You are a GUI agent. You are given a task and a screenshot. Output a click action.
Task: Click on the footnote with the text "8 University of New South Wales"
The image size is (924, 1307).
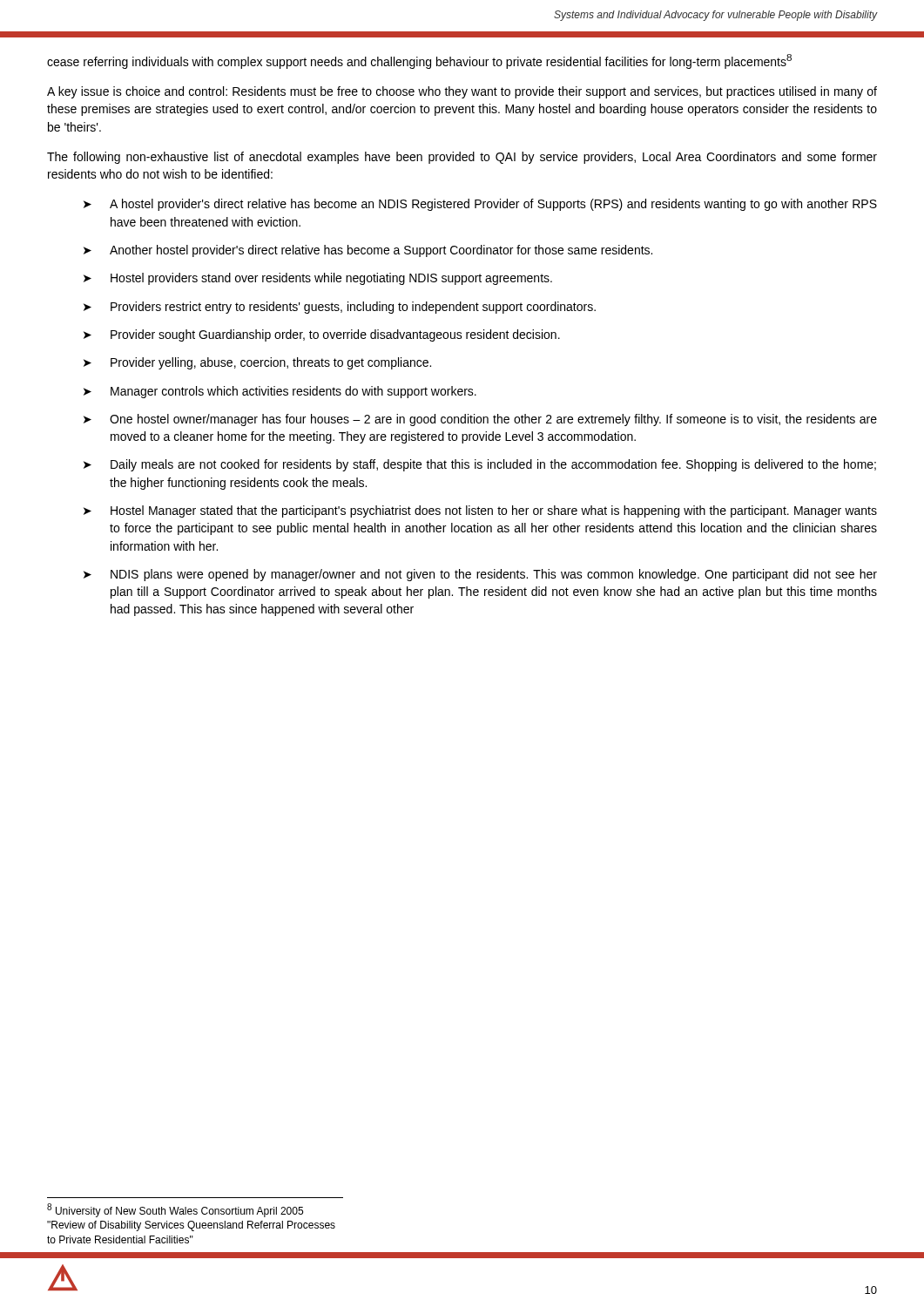click(x=191, y=1224)
